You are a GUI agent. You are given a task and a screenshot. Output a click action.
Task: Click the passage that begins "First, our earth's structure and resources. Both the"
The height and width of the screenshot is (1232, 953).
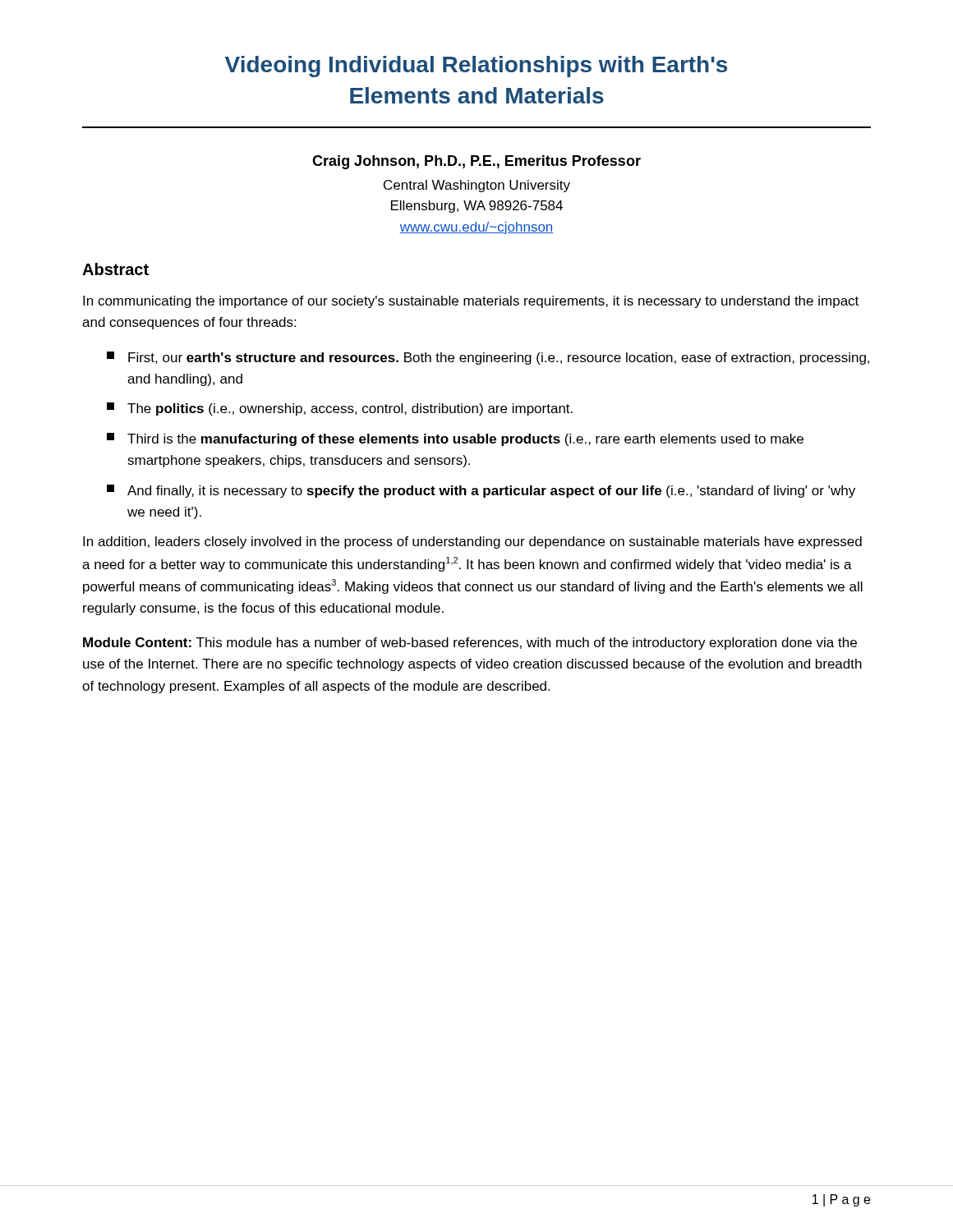(x=476, y=369)
